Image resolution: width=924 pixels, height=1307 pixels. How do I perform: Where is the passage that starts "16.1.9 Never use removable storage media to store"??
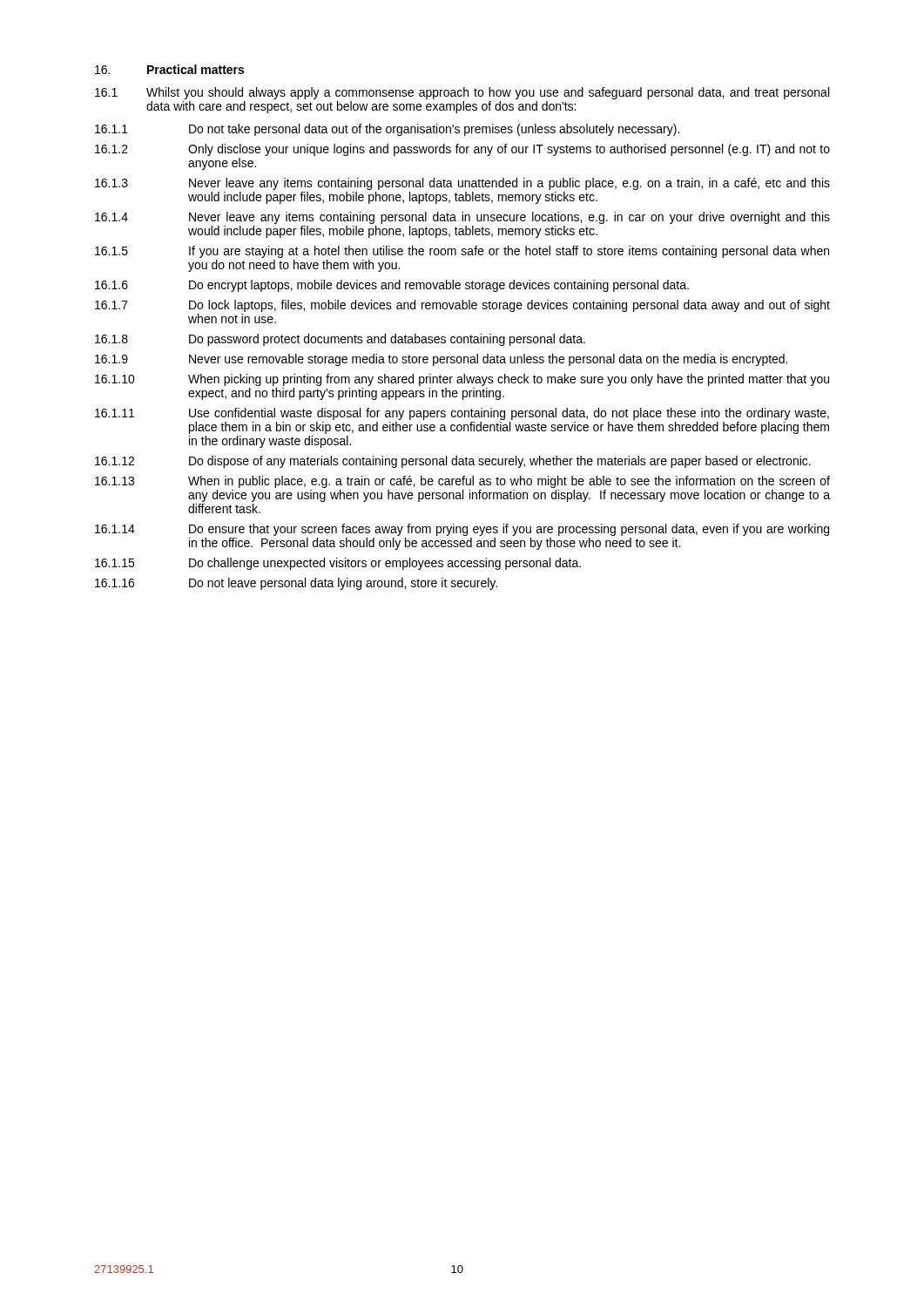coord(462,359)
